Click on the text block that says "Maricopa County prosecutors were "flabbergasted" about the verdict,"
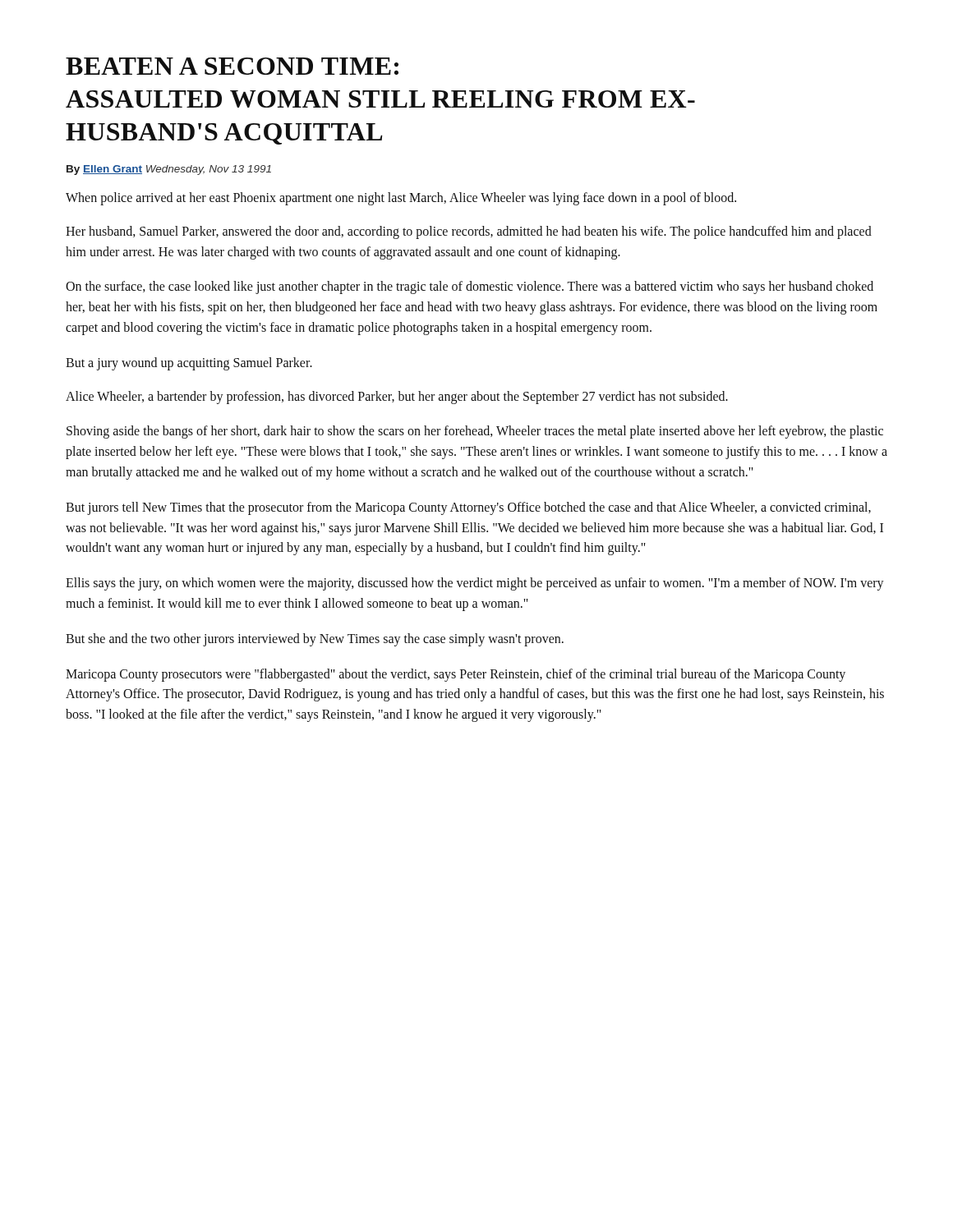953x1232 pixels. (x=476, y=695)
